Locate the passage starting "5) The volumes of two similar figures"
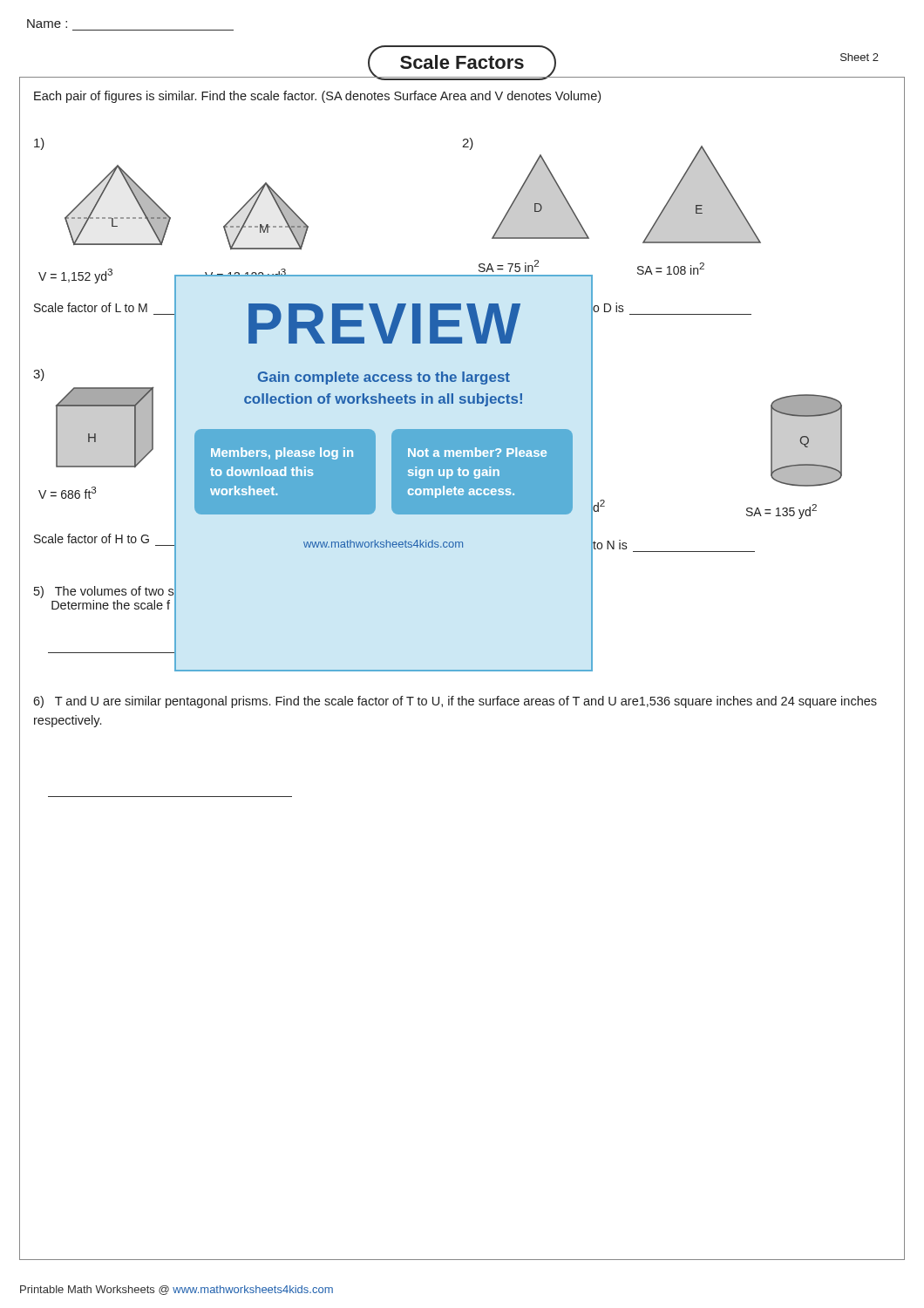This screenshot has height=1308, width=924. coord(105,598)
